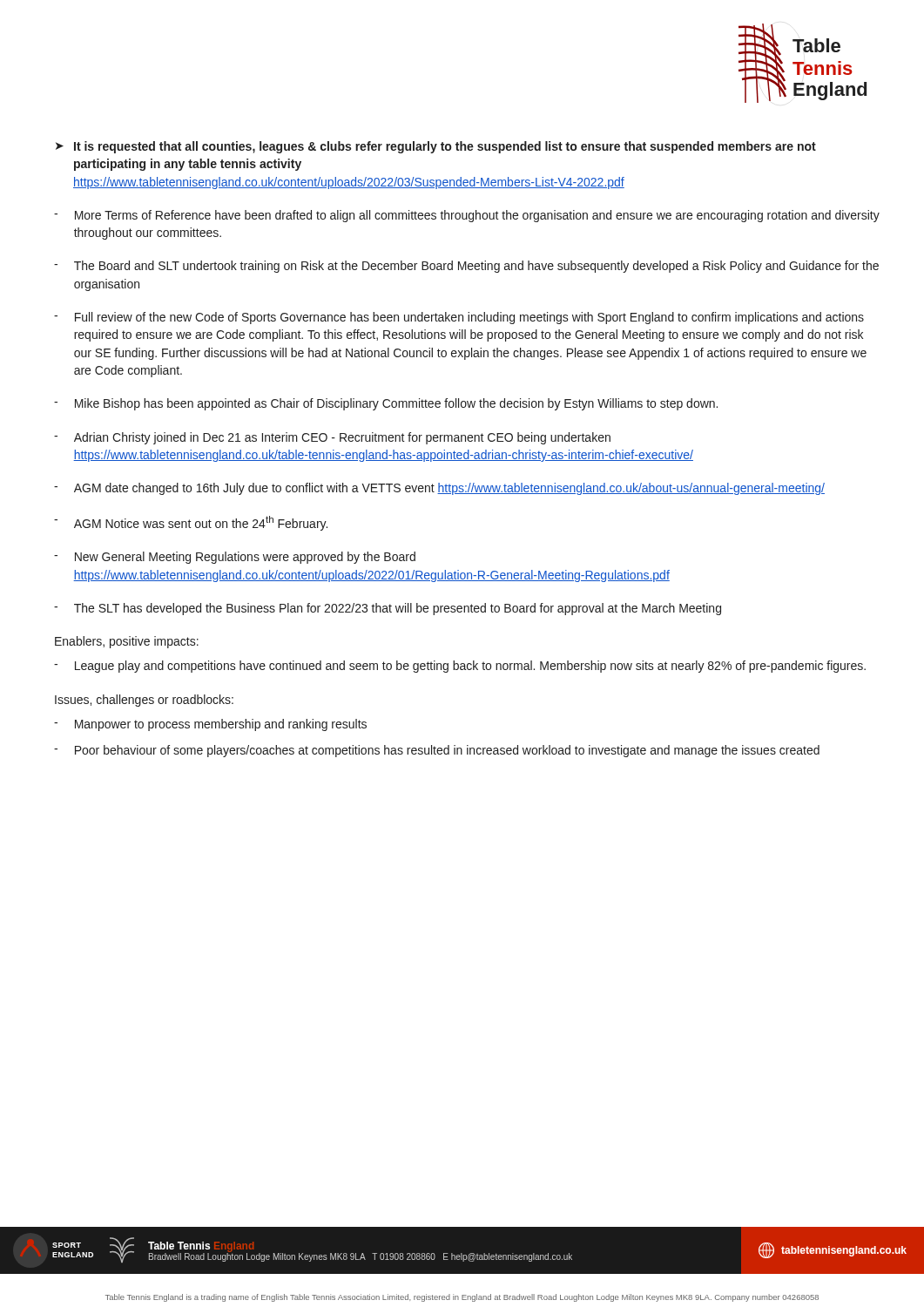The image size is (924, 1307).
Task: Find the region starting "➤ It is"
Action: [x=436, y=147]
